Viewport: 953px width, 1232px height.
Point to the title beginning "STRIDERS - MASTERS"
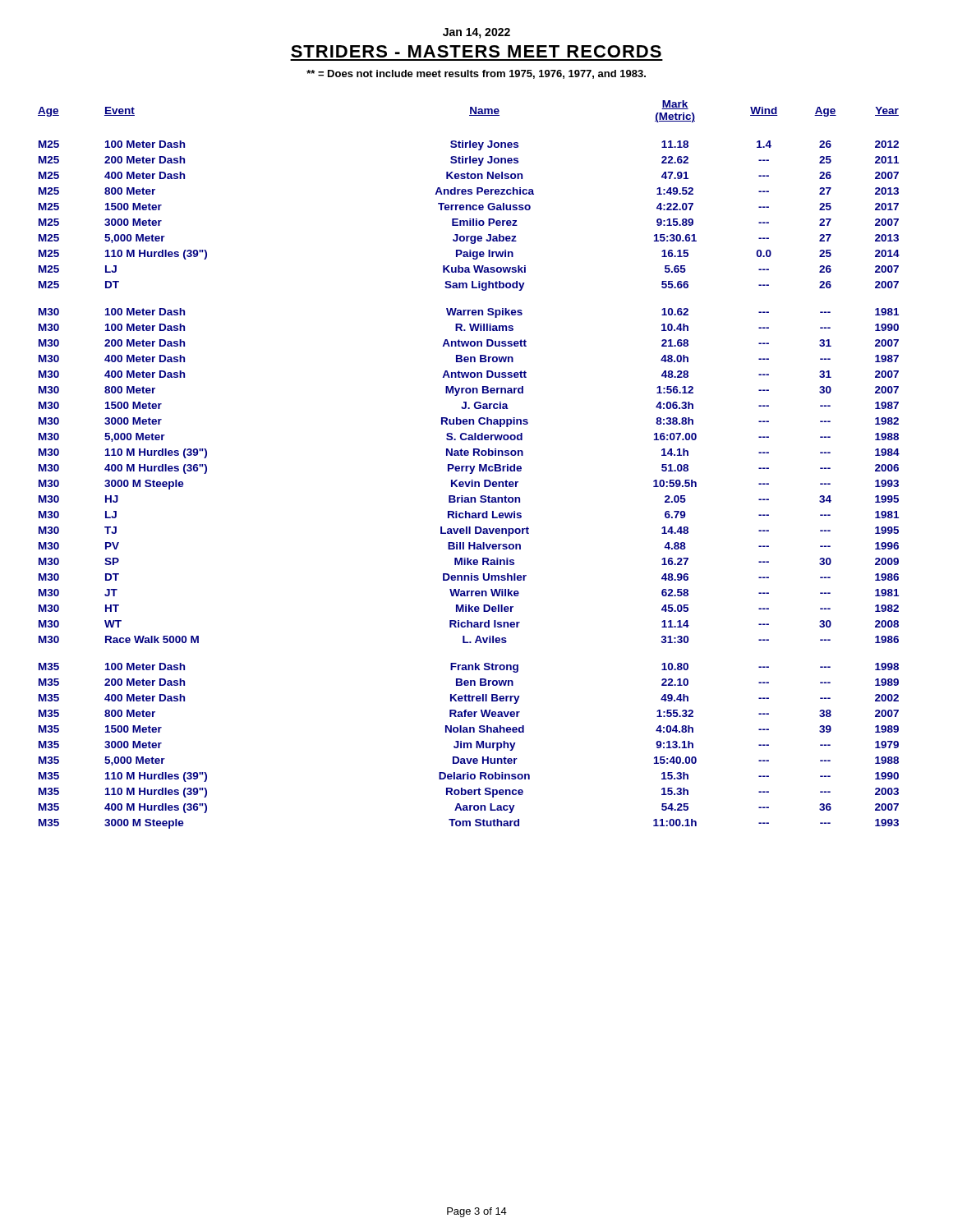(476, 51)
